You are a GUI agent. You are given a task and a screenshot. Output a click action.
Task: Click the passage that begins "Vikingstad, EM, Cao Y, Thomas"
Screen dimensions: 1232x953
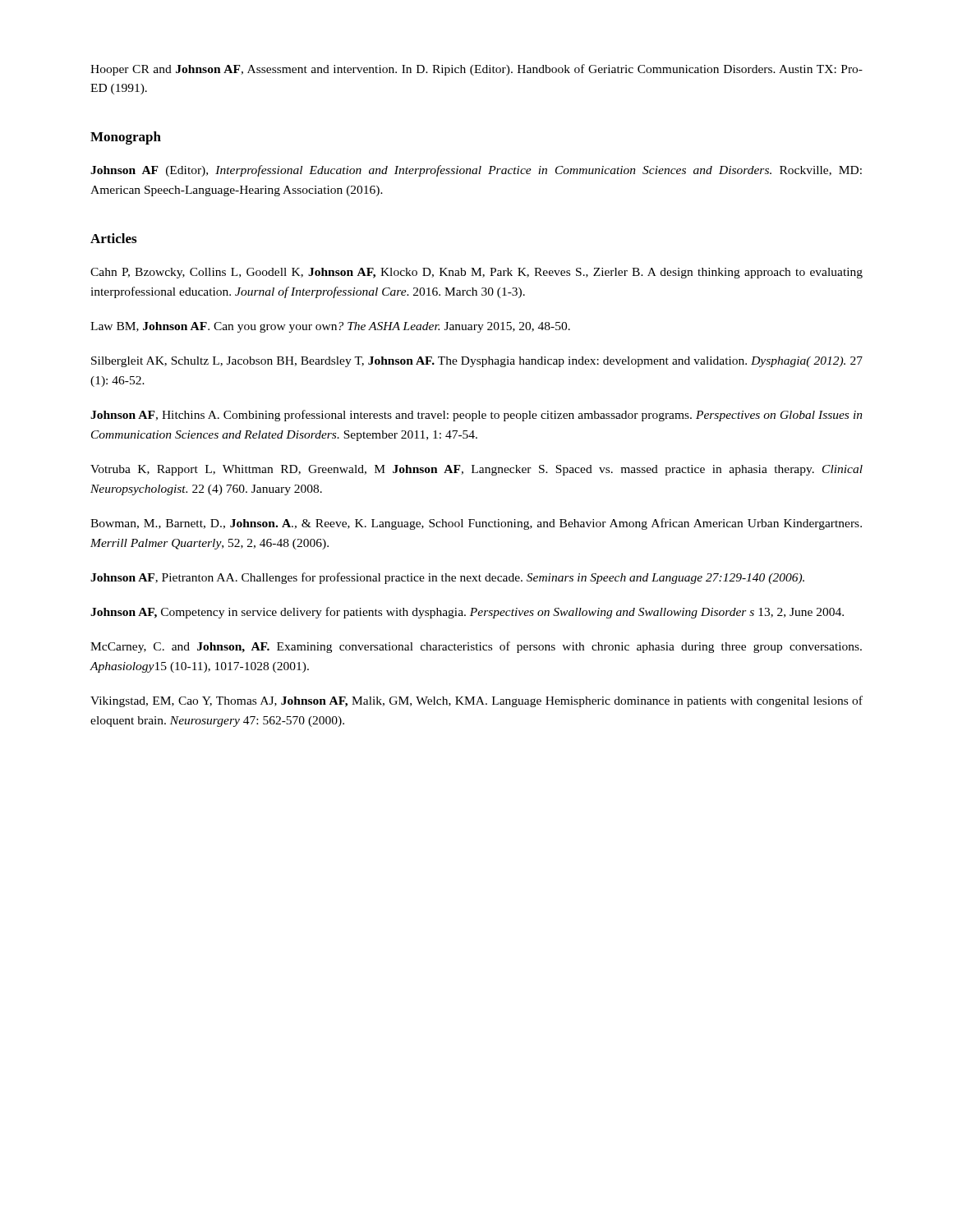[x=476, y=710]
